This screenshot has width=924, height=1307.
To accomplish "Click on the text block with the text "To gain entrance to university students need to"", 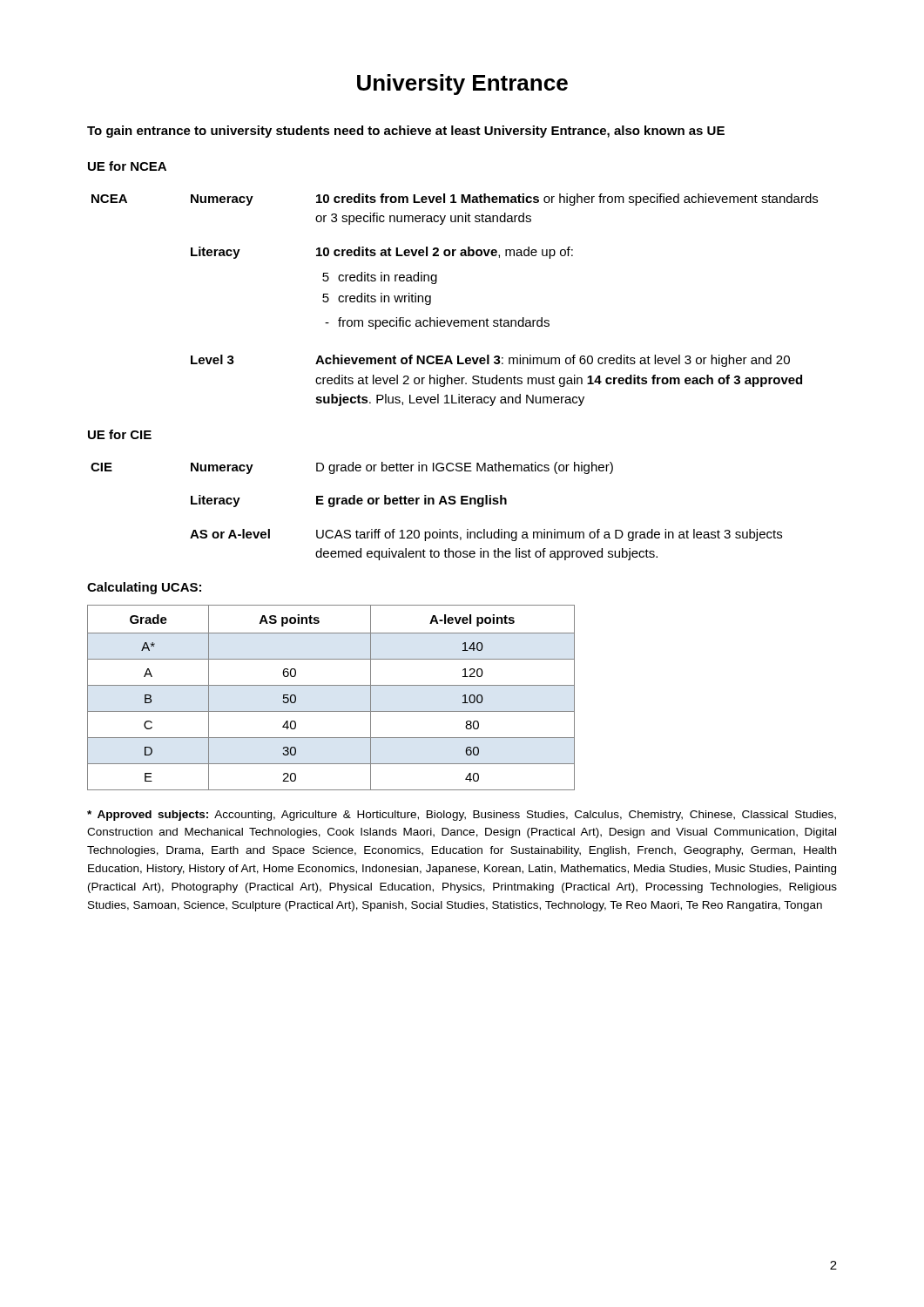I will (x=406, y=130).
